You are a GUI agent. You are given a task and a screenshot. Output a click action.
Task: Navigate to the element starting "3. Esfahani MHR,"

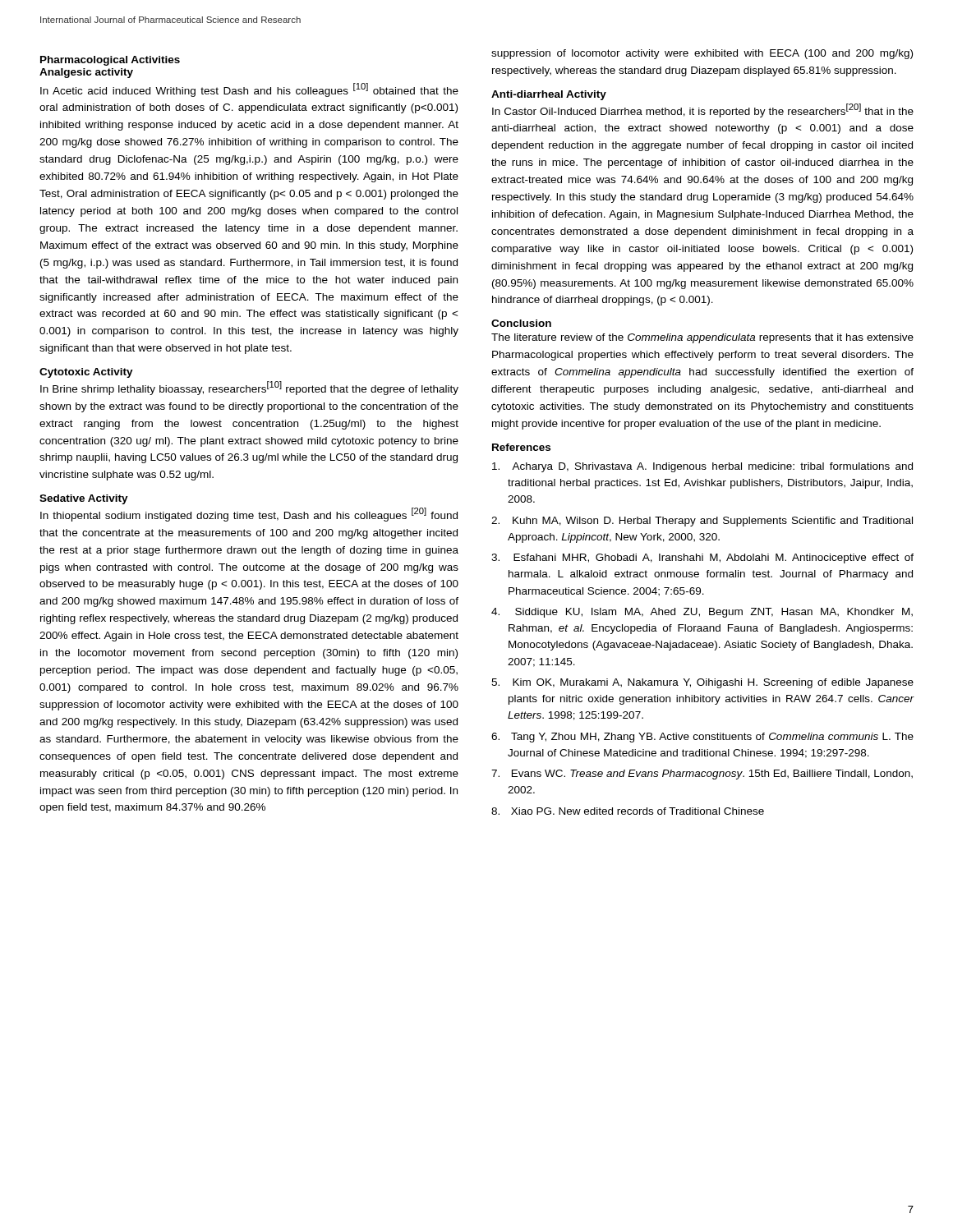click(702, 575)
